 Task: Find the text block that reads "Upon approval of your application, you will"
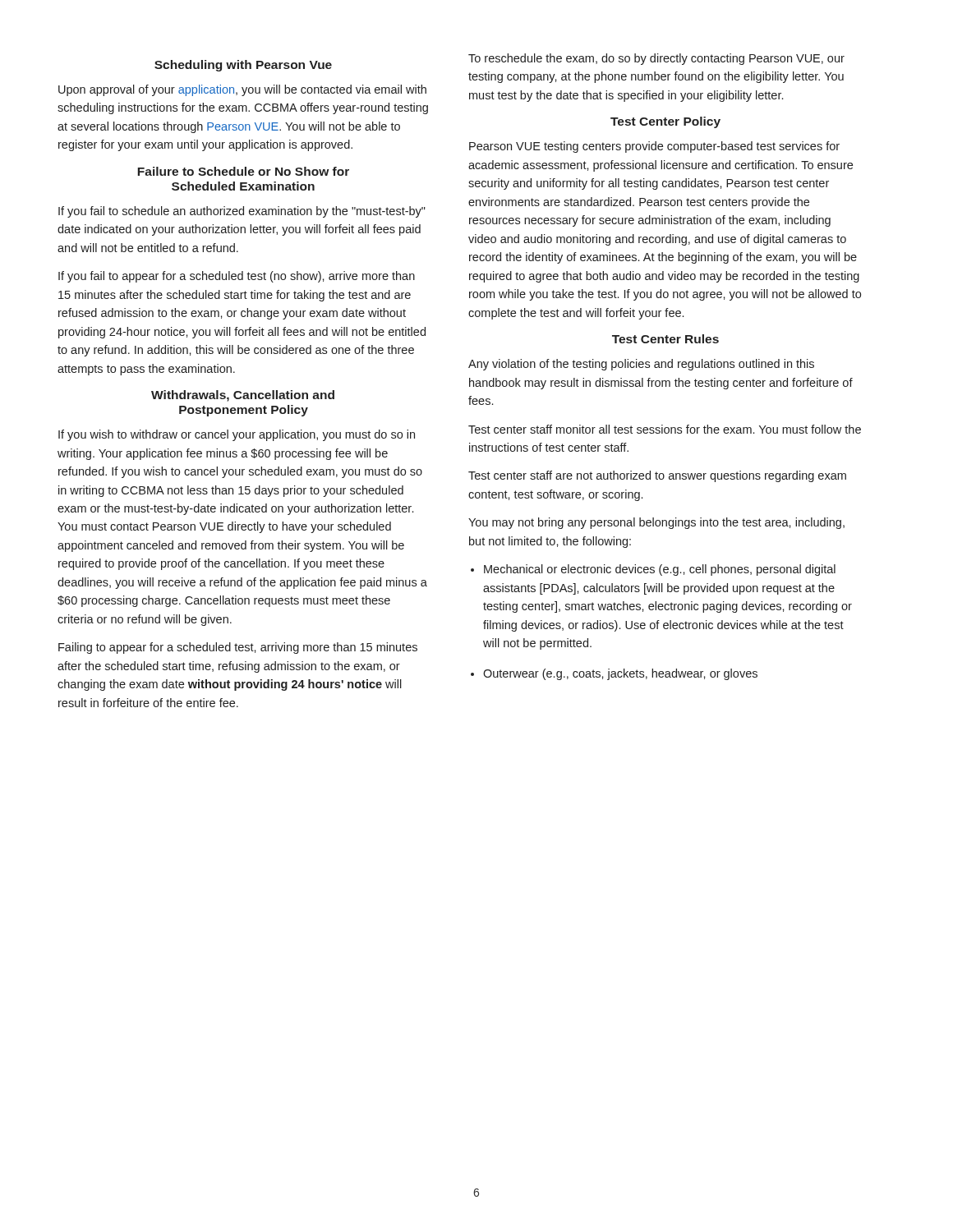tap(243, 117)
